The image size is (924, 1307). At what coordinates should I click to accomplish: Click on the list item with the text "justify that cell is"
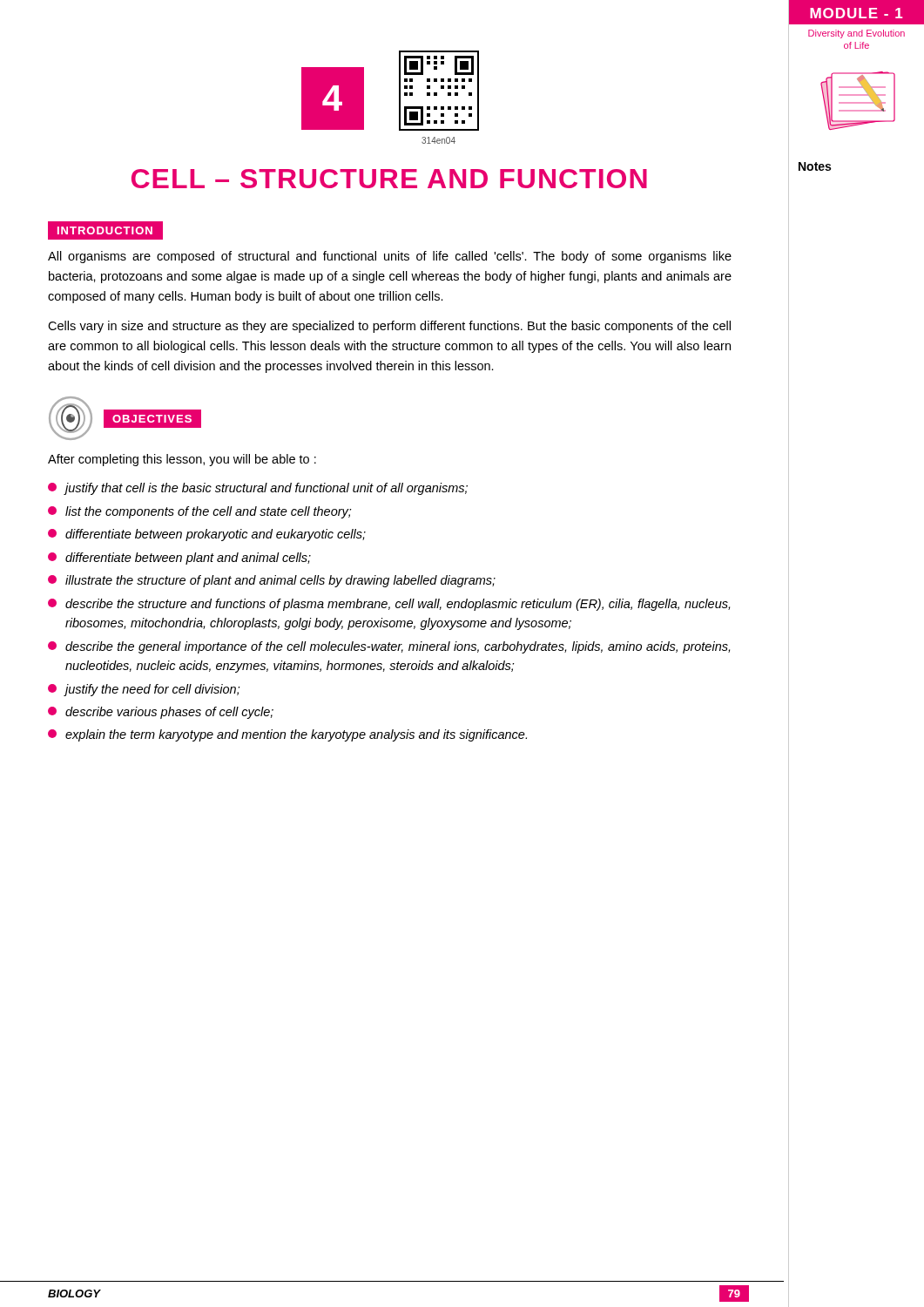click(x=390, y=488)
